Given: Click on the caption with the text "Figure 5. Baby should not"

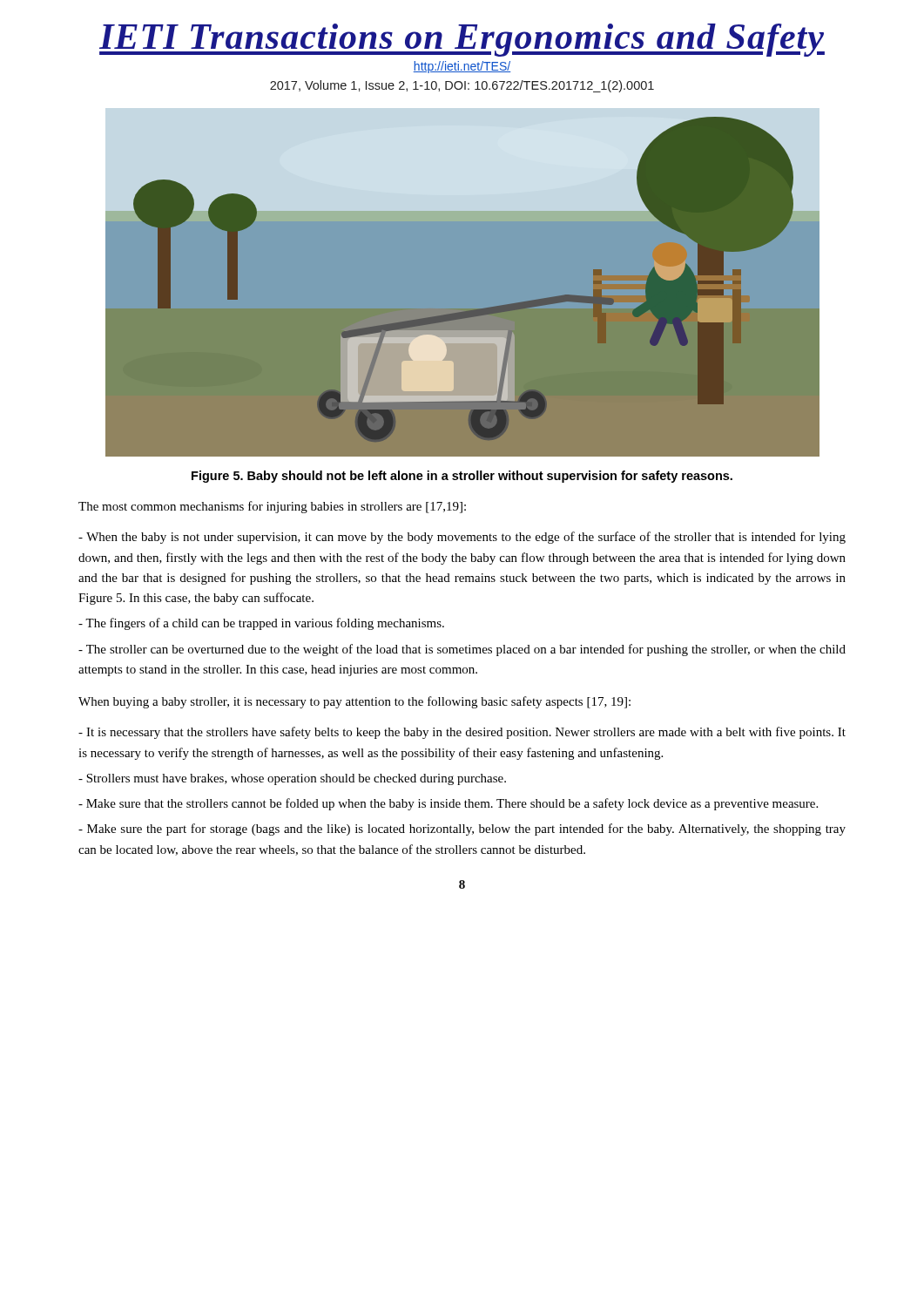Looking at the screenshot, I should coord(462,476).
